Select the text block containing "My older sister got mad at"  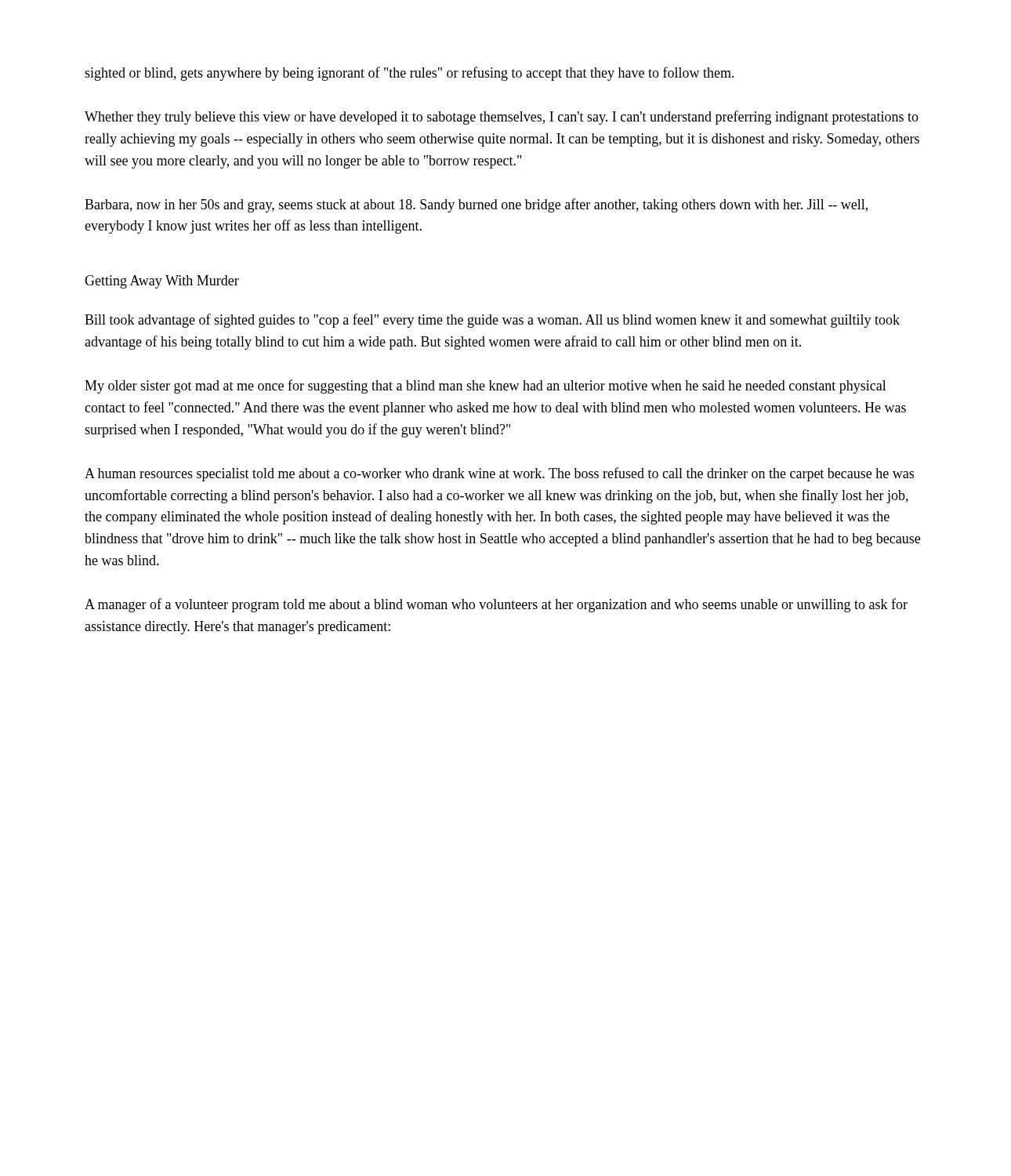click(495, 408)
